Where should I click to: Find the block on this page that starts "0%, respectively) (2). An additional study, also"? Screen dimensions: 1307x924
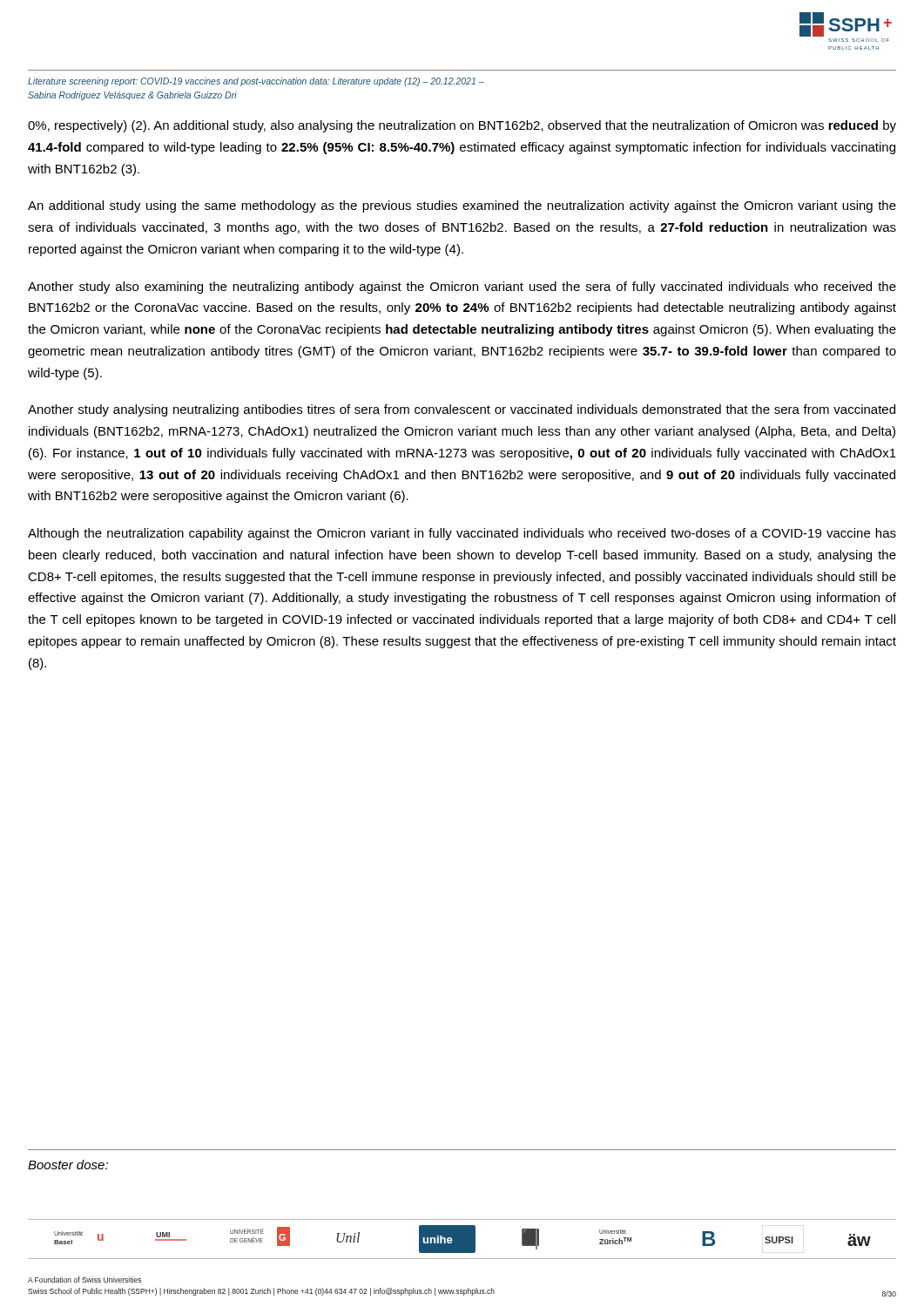click(x=462, y=147)
